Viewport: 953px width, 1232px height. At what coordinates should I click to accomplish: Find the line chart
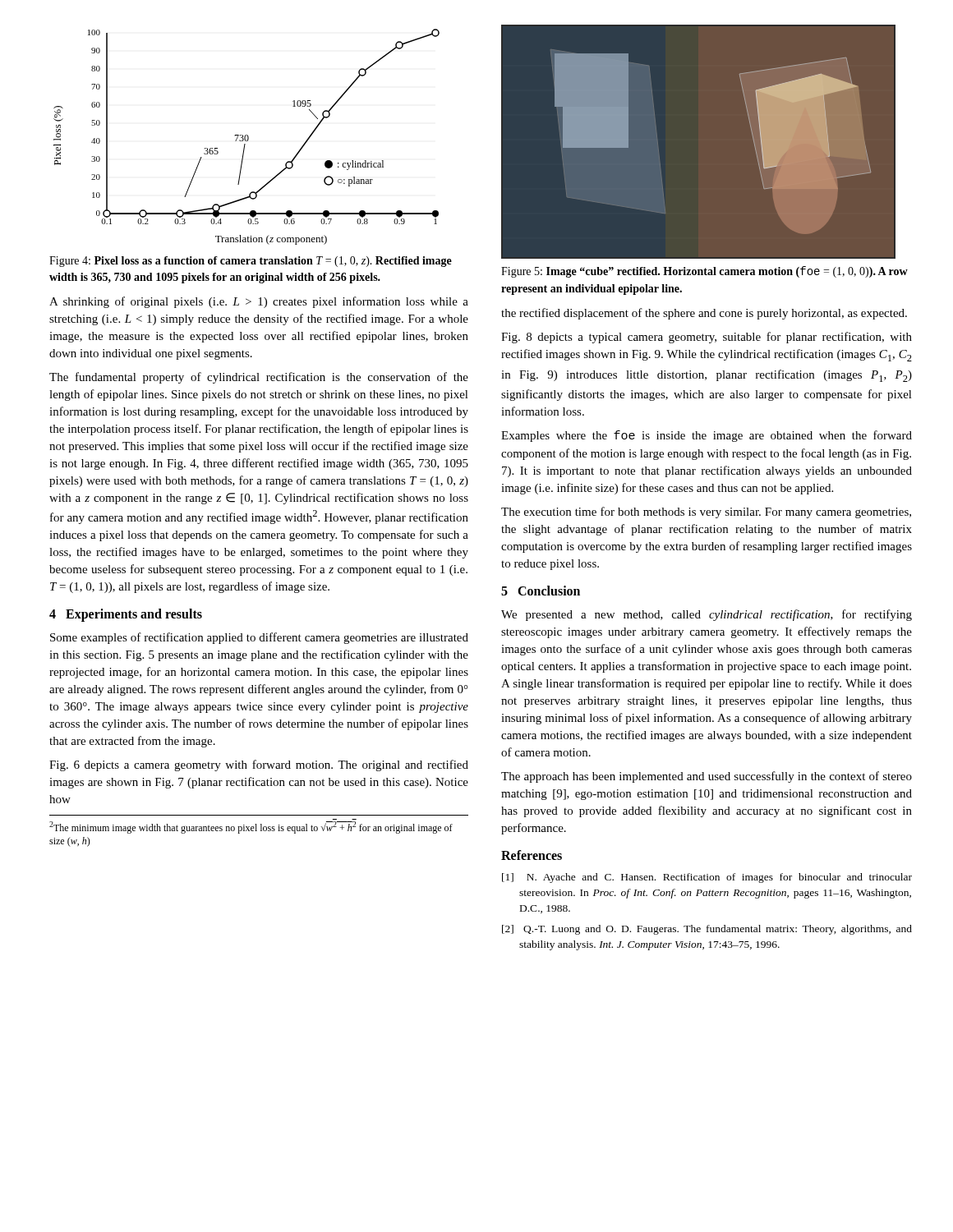pos(259,136)
